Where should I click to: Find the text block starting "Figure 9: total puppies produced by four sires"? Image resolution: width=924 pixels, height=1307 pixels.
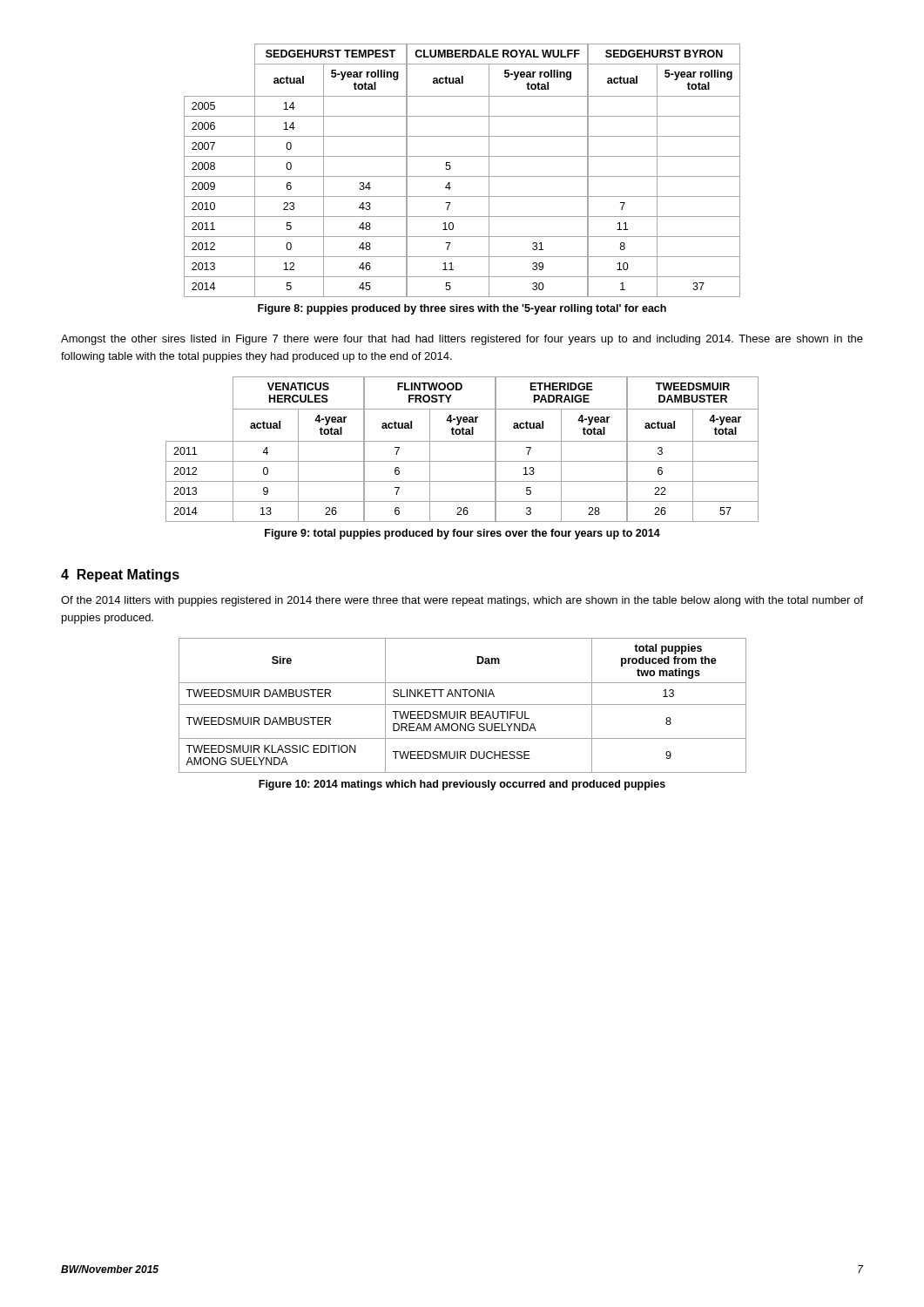click(x=462, y=533)
